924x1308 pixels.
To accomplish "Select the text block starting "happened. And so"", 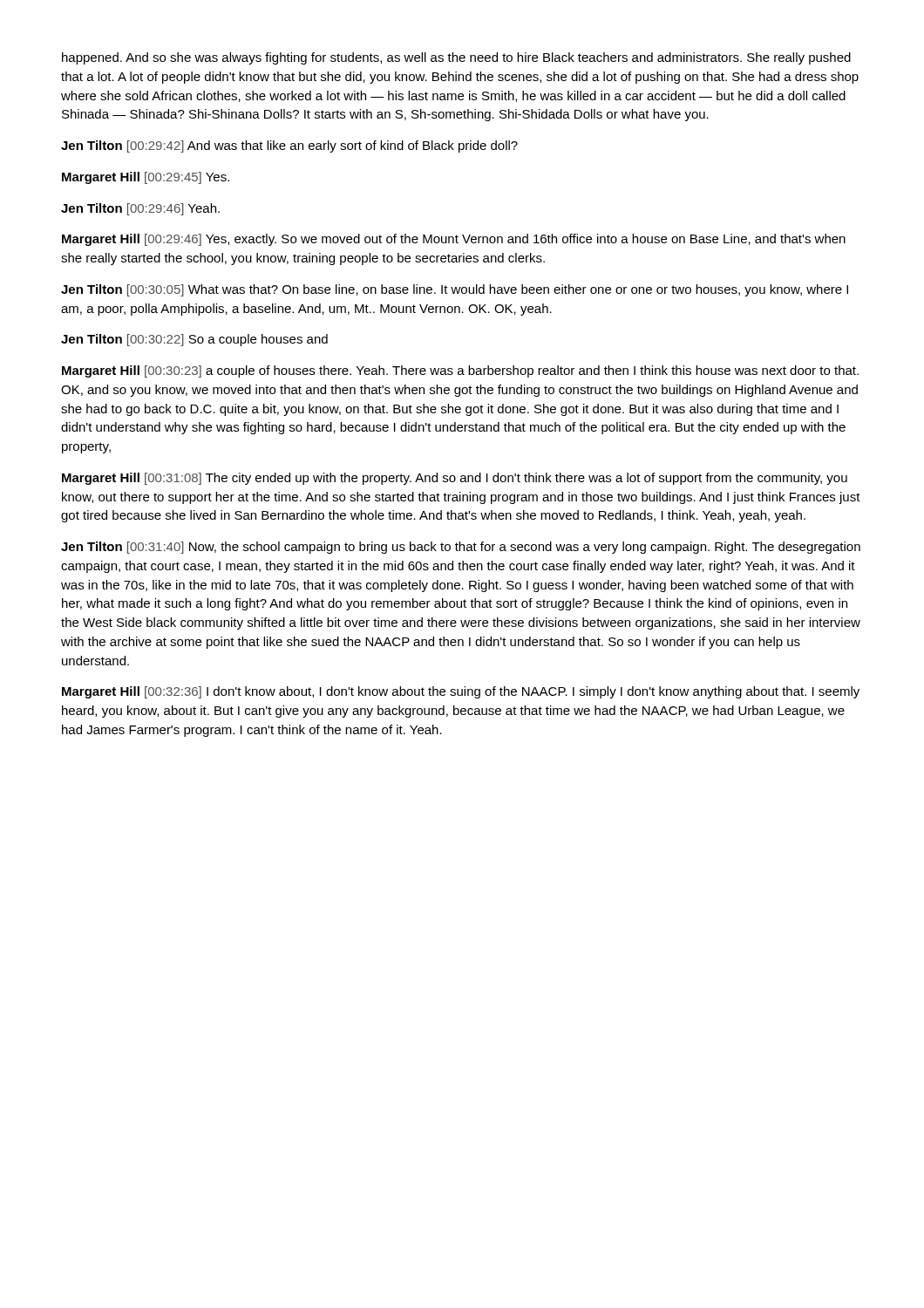I will (460, 86).
